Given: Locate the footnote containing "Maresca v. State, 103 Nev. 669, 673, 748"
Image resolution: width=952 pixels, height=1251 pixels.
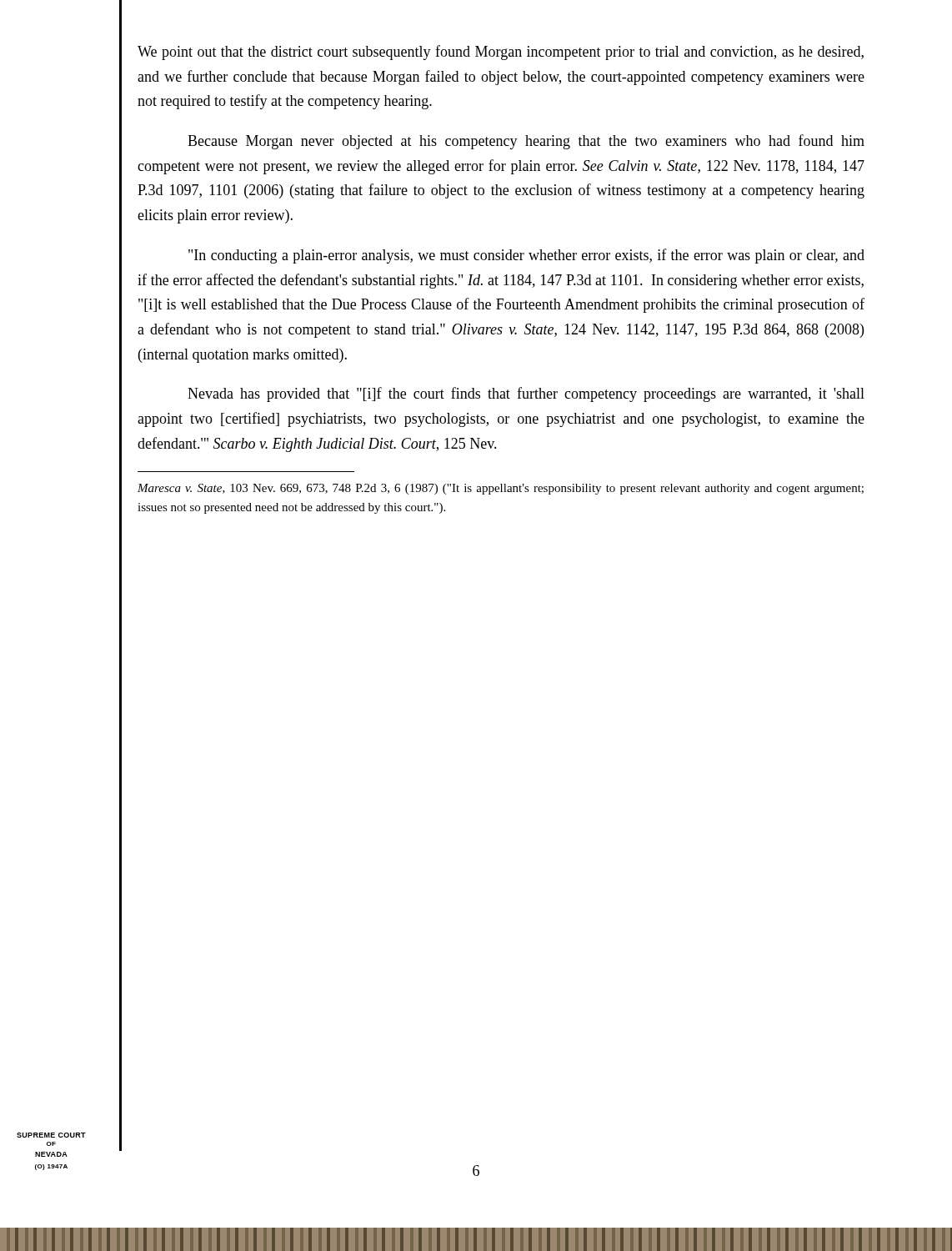Looking at the screenshot, I should 501,498.
